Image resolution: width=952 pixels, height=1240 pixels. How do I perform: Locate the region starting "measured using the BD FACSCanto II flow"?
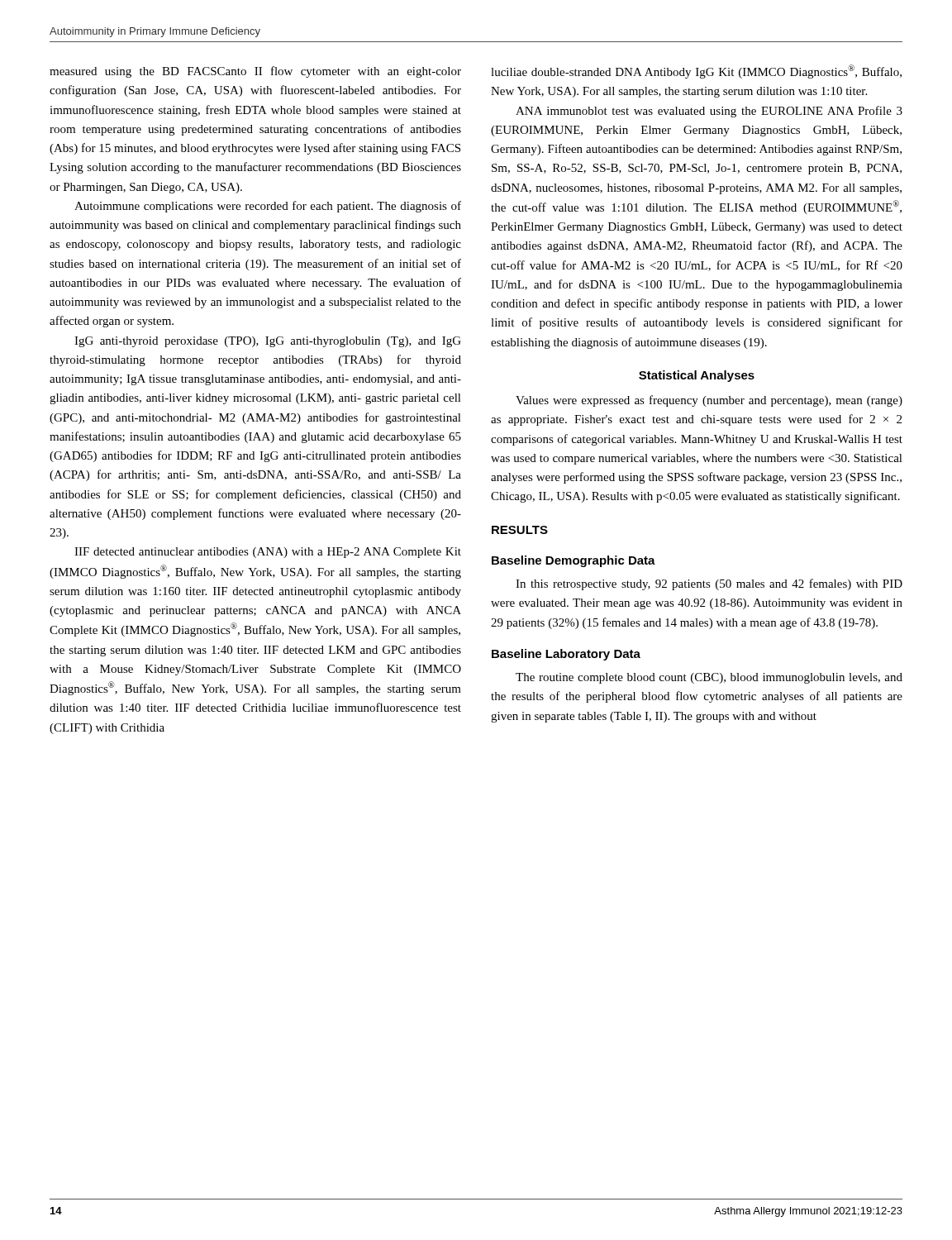(255, 129)
